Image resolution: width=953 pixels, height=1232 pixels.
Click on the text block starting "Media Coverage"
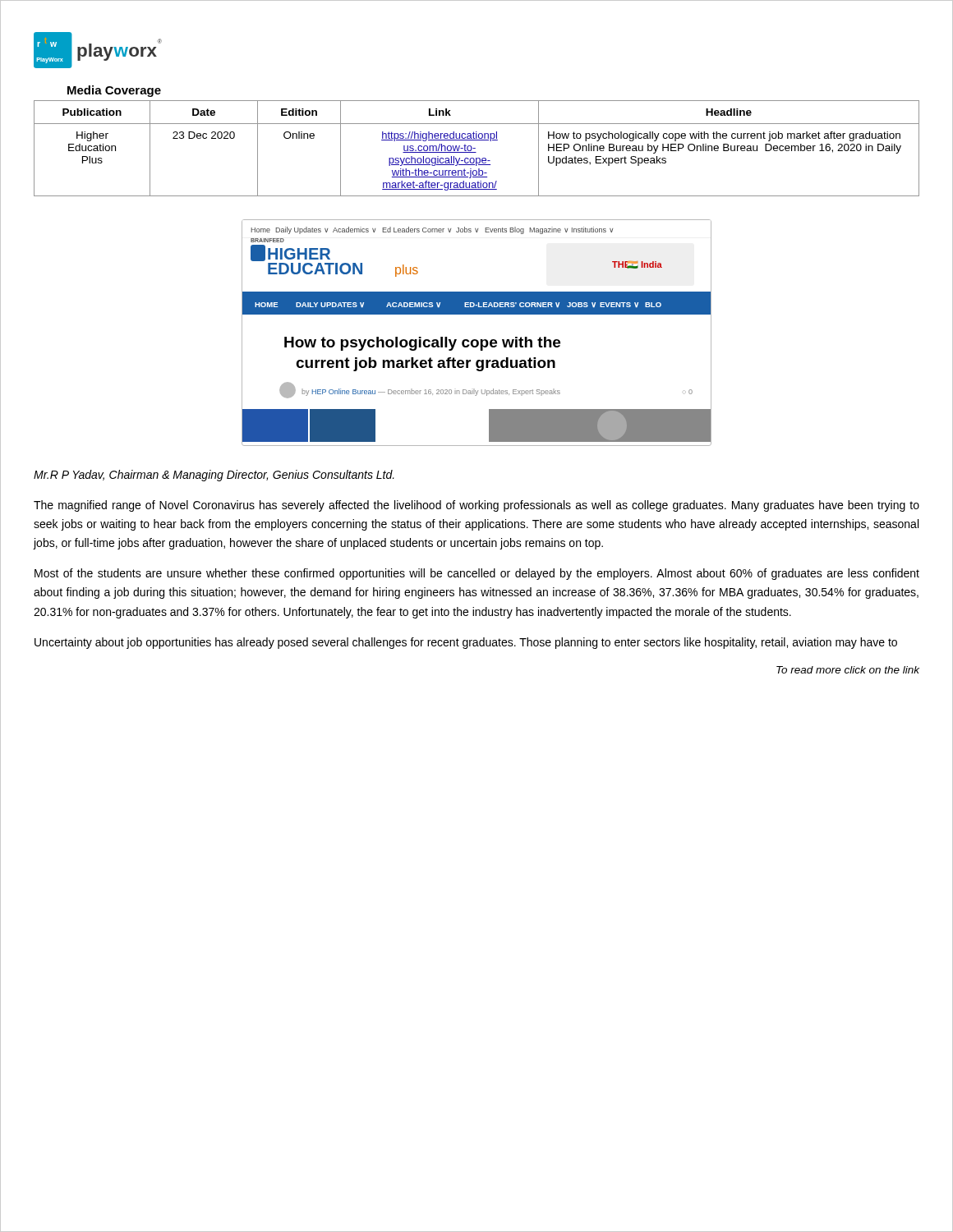[x=114, y=90]
